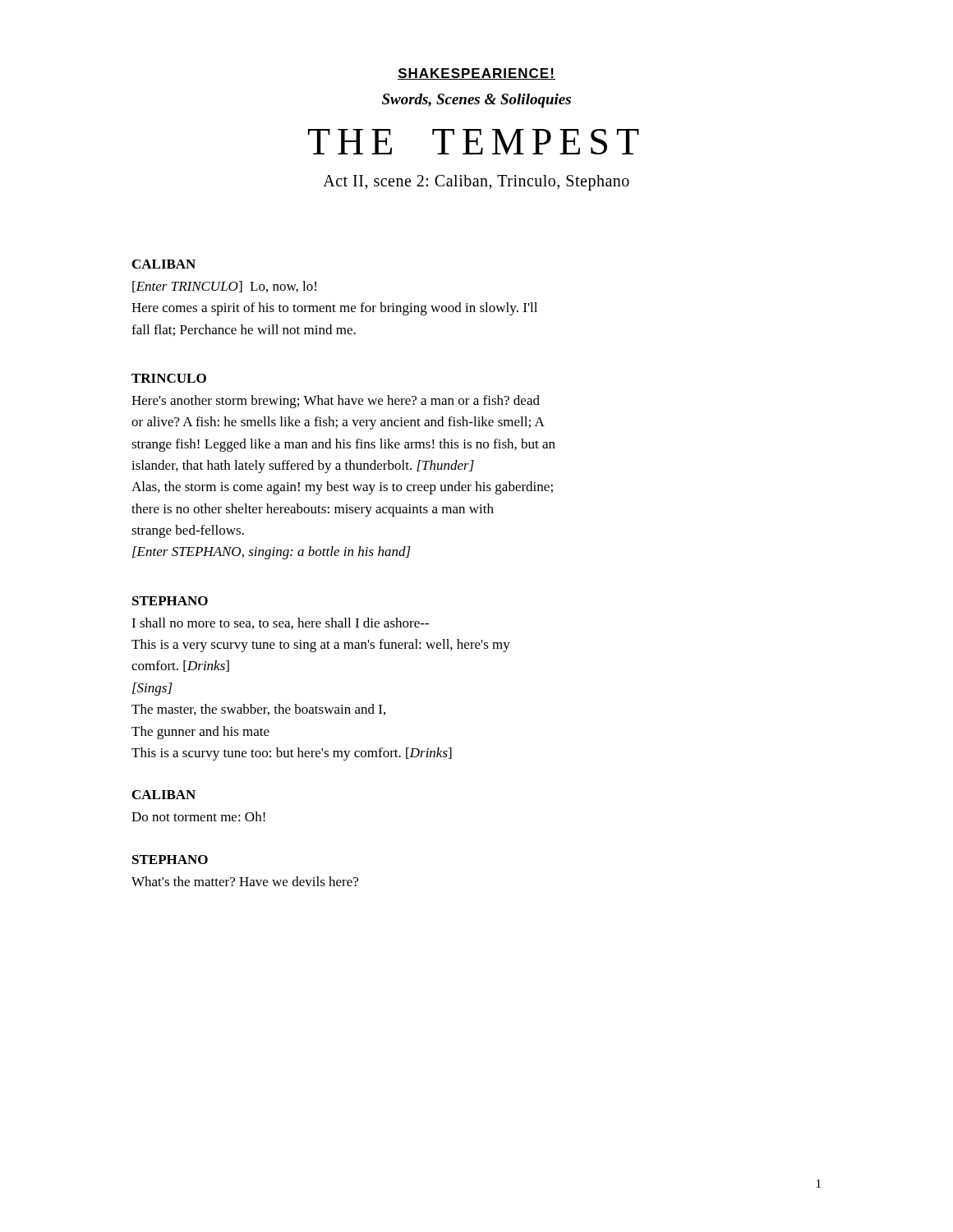953x1232 pixels.
Task: Point to the block beginning "[Enter TRINCULO] Lo, now, lo! Here comes"
Action: 335,308
